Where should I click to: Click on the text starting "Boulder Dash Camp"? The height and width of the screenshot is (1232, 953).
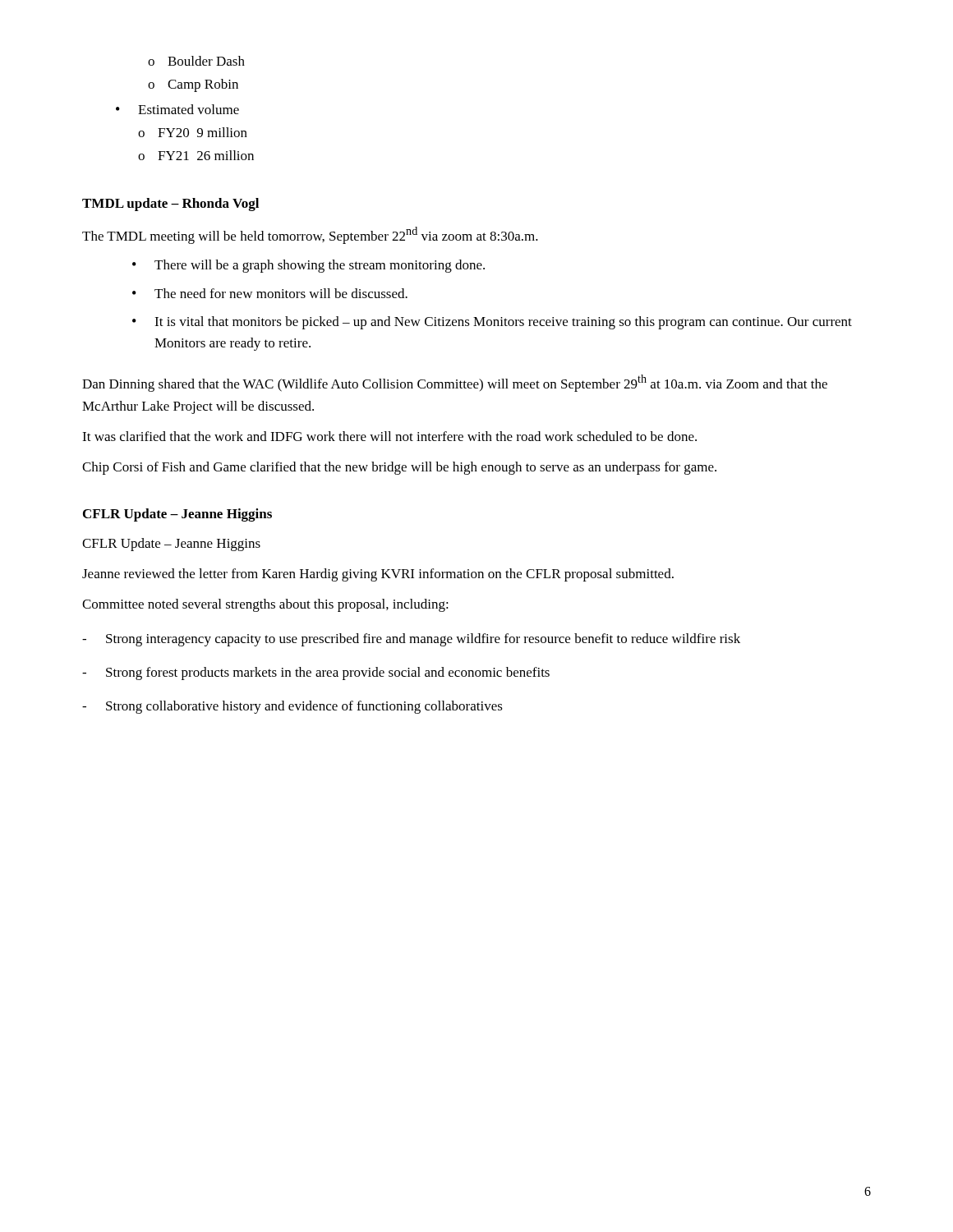click(196, 61)
